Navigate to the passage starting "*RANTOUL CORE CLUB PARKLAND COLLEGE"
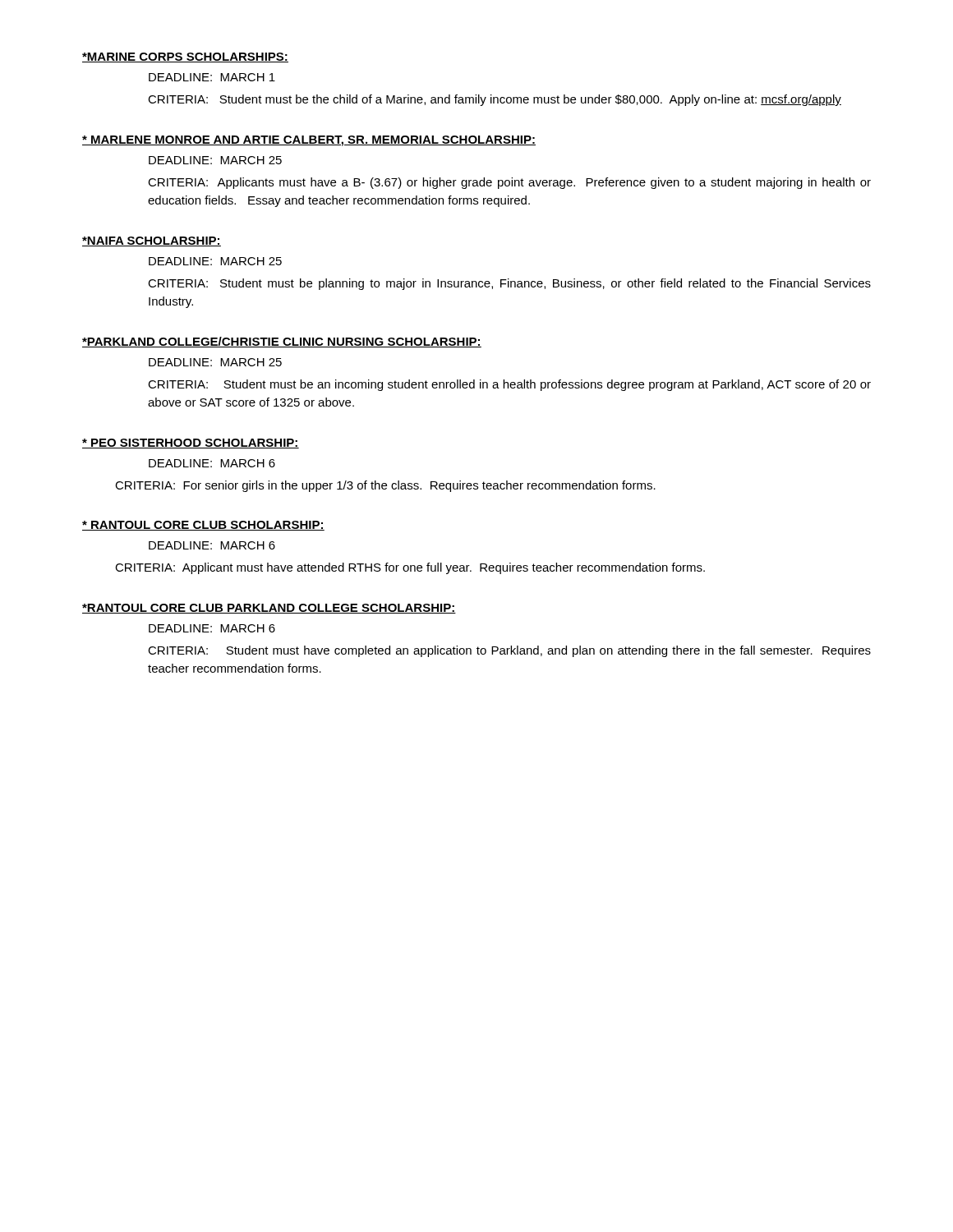Screen dimensions: 1232x953 pyautogui.click(x=269, y=607)
